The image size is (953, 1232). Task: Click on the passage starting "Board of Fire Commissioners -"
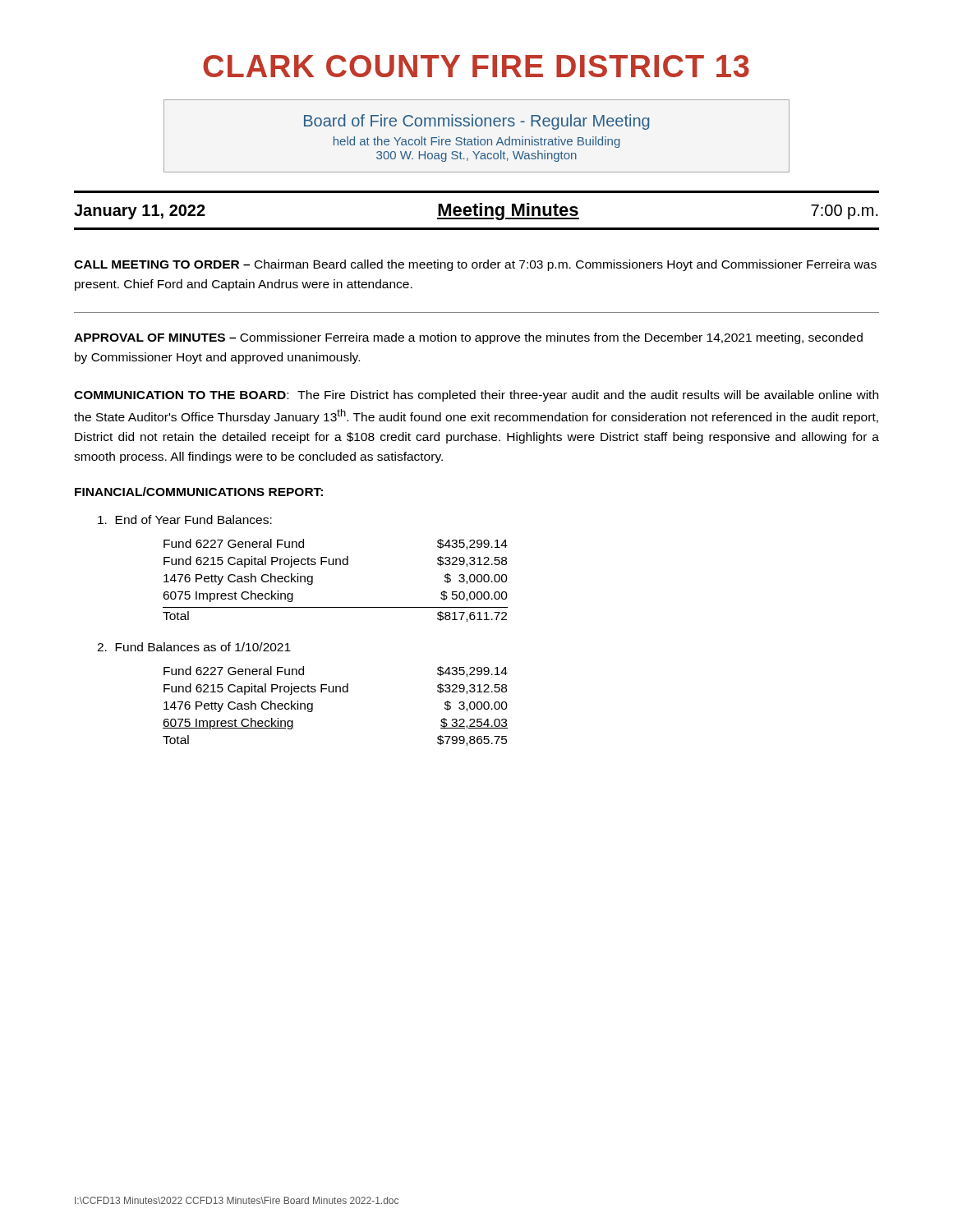[476, 137]
